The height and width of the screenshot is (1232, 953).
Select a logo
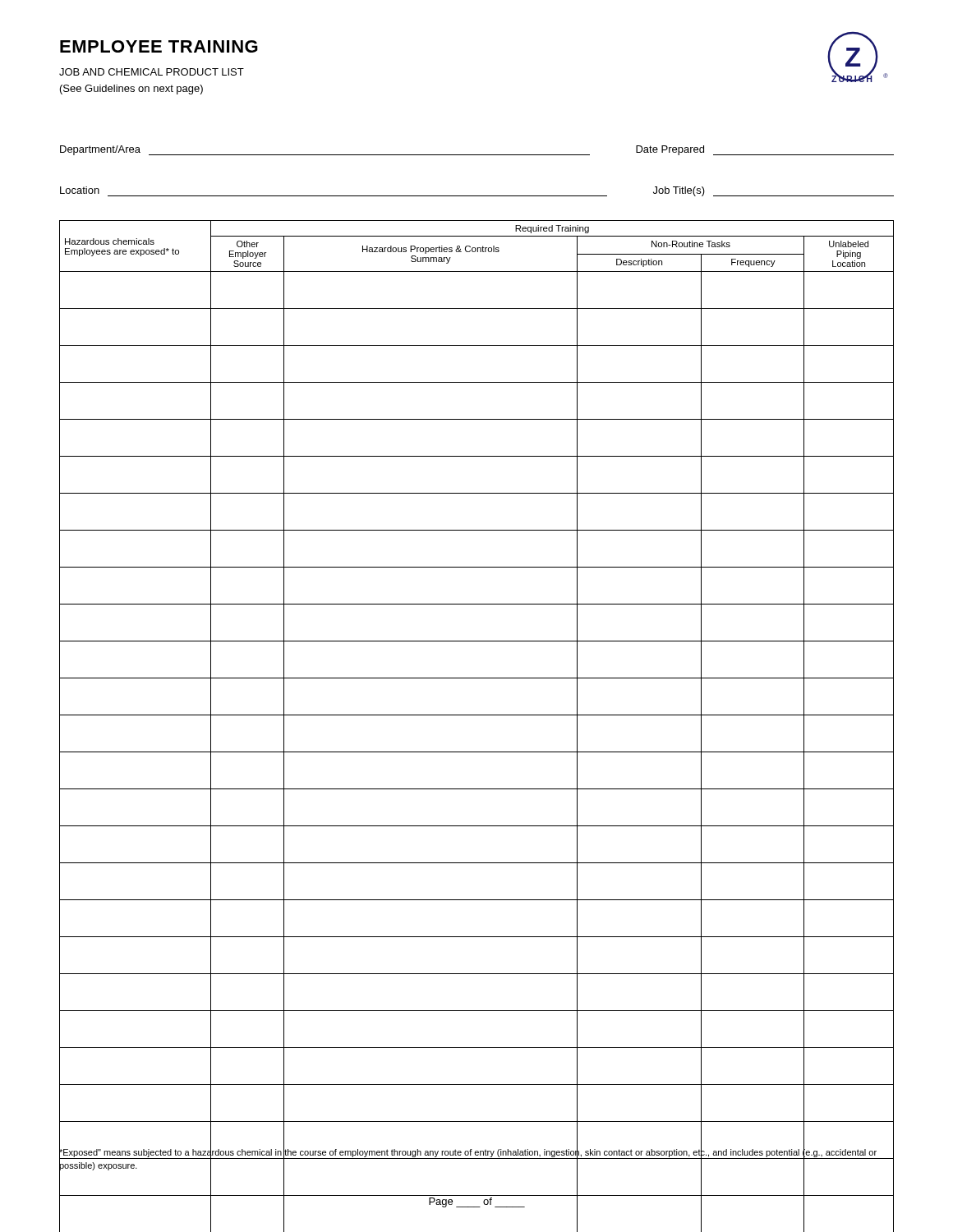click(x=853, y=60)
